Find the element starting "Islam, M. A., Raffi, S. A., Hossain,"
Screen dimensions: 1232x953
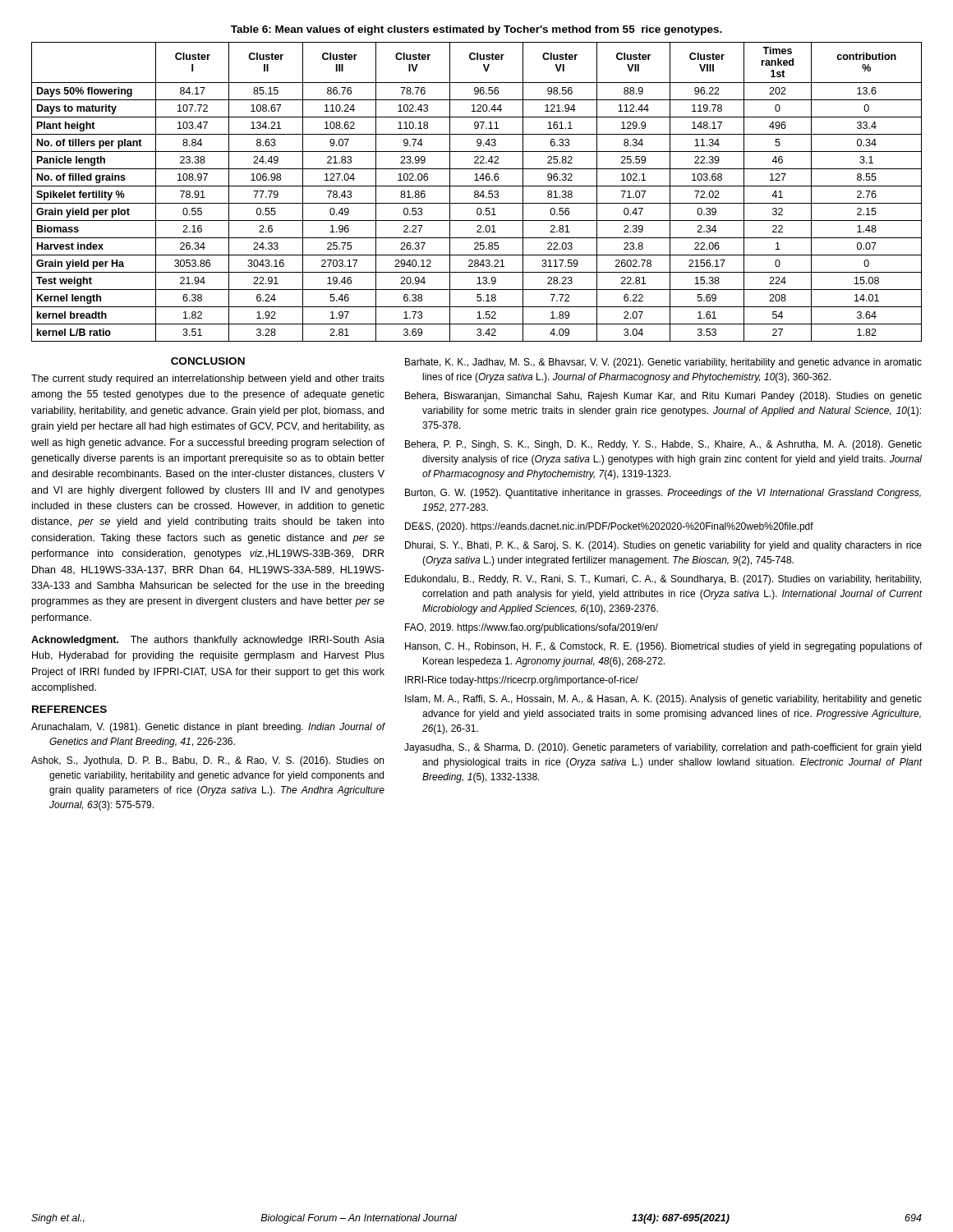[x=663, y=714]
